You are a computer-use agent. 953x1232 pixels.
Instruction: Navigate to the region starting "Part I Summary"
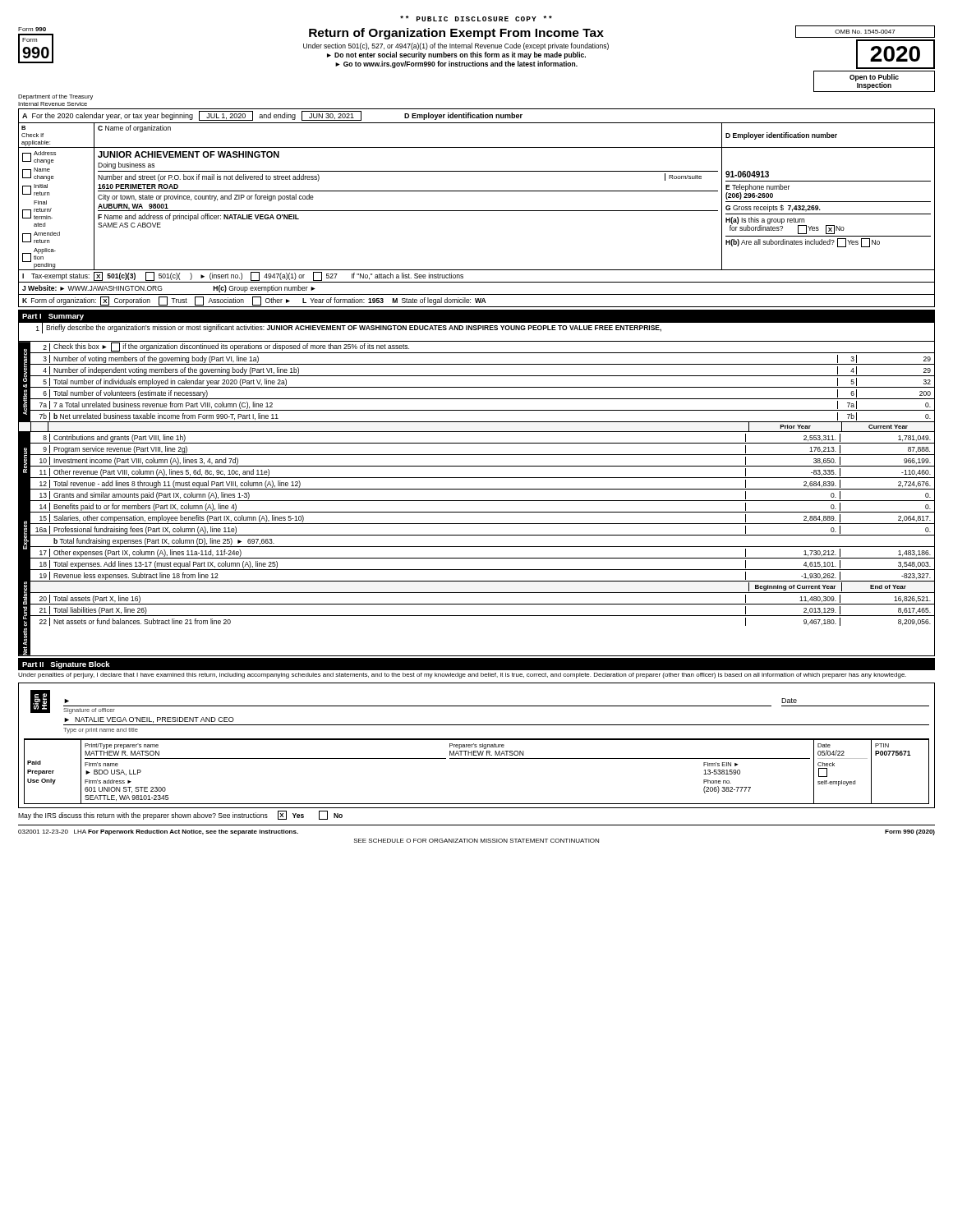(53, 316)
